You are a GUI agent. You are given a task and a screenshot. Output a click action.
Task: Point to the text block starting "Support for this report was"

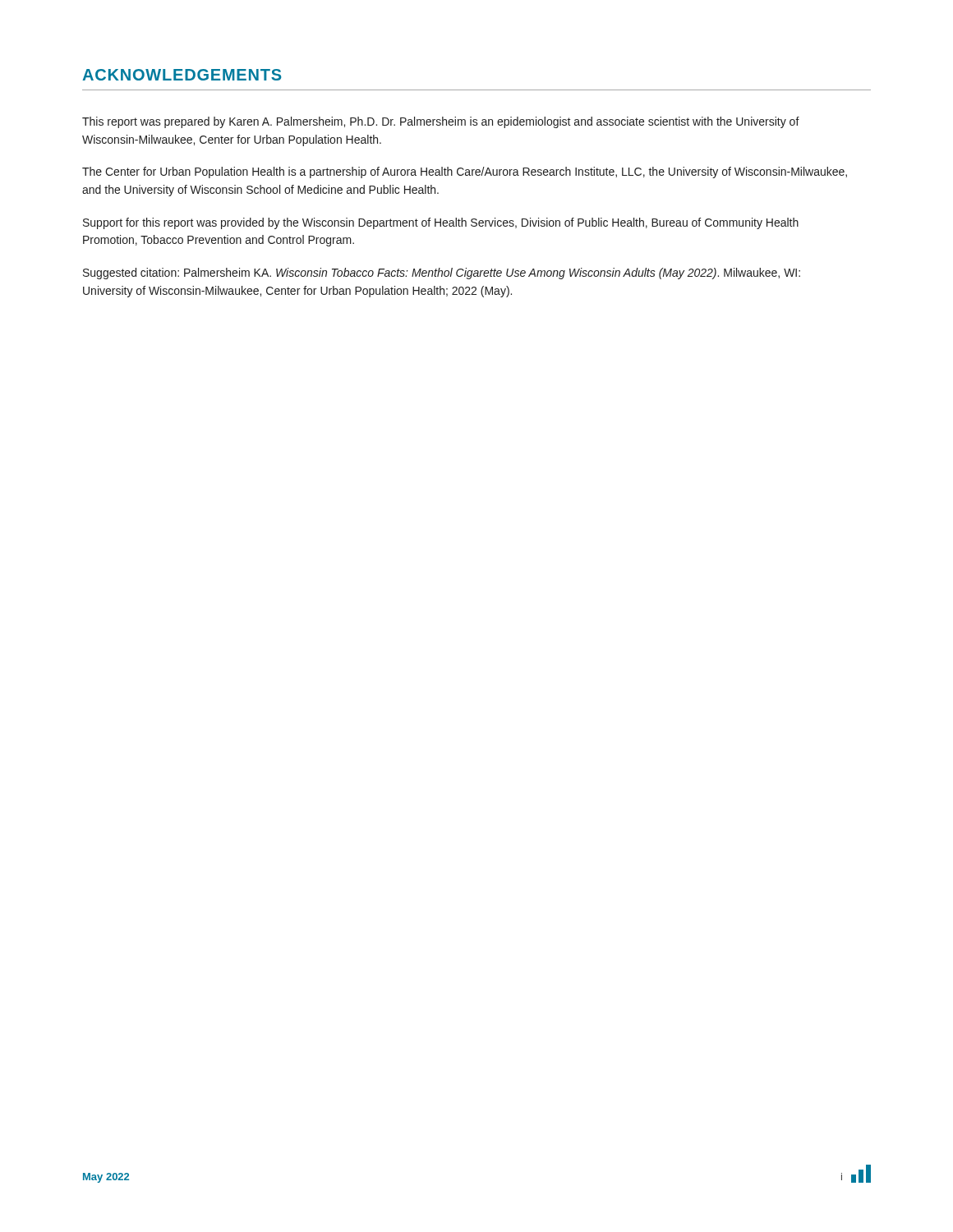pyautogui.click(x=440, y=231)
